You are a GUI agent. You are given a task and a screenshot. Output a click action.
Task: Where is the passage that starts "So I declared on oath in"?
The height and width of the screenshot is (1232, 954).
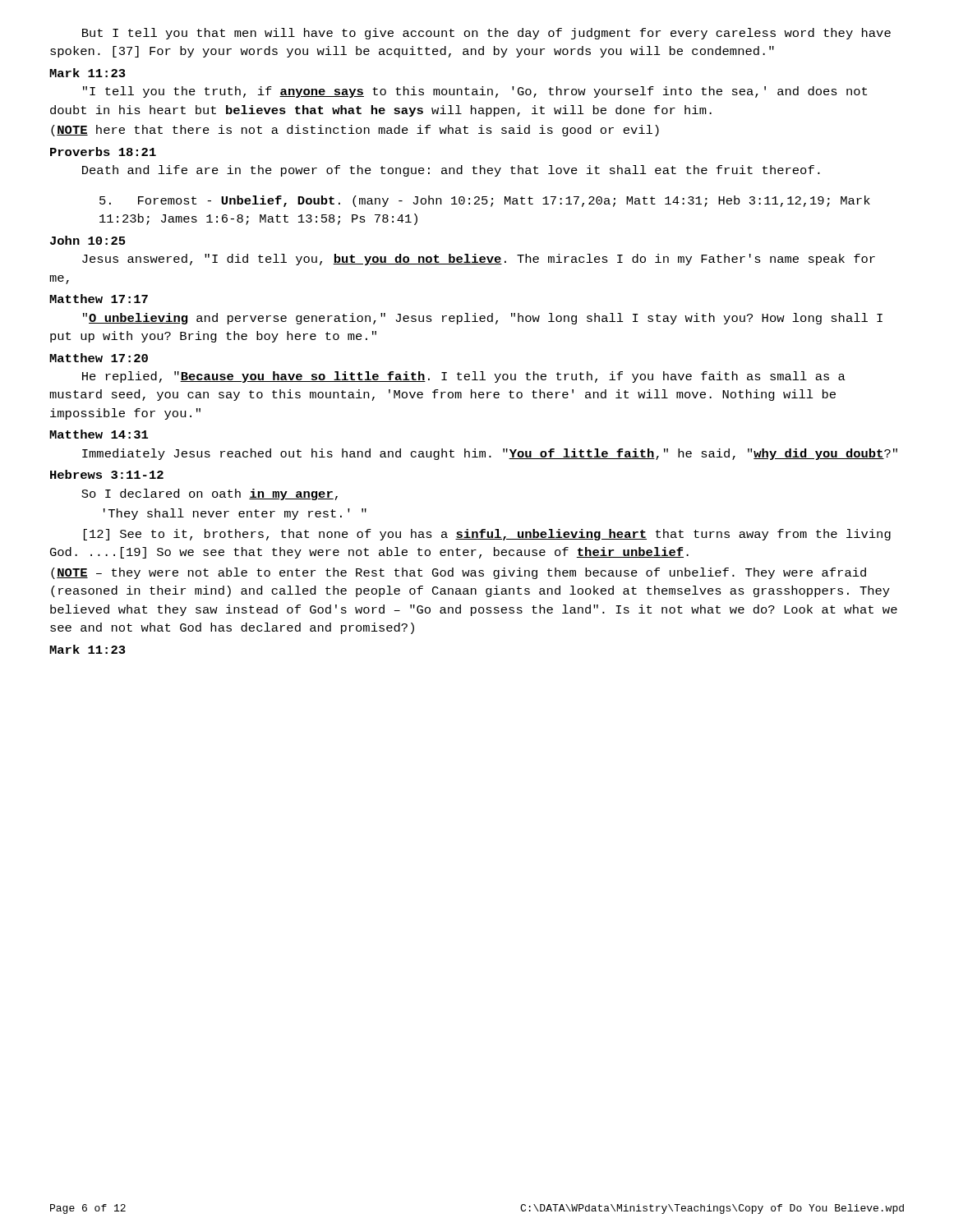click(210, 494)
